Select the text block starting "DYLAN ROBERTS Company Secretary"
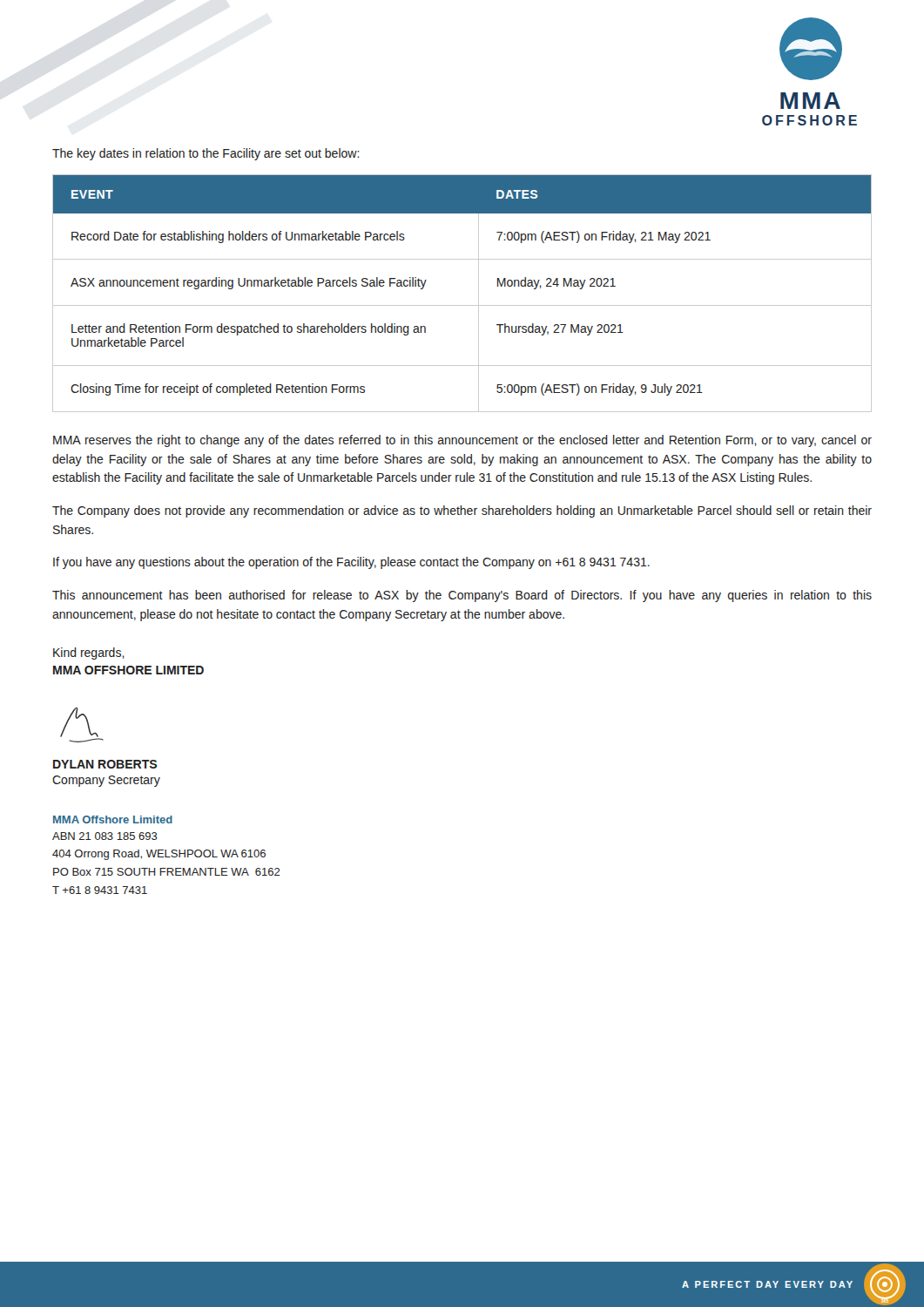The image size is (924, 1307). click(x=105, y=764)
